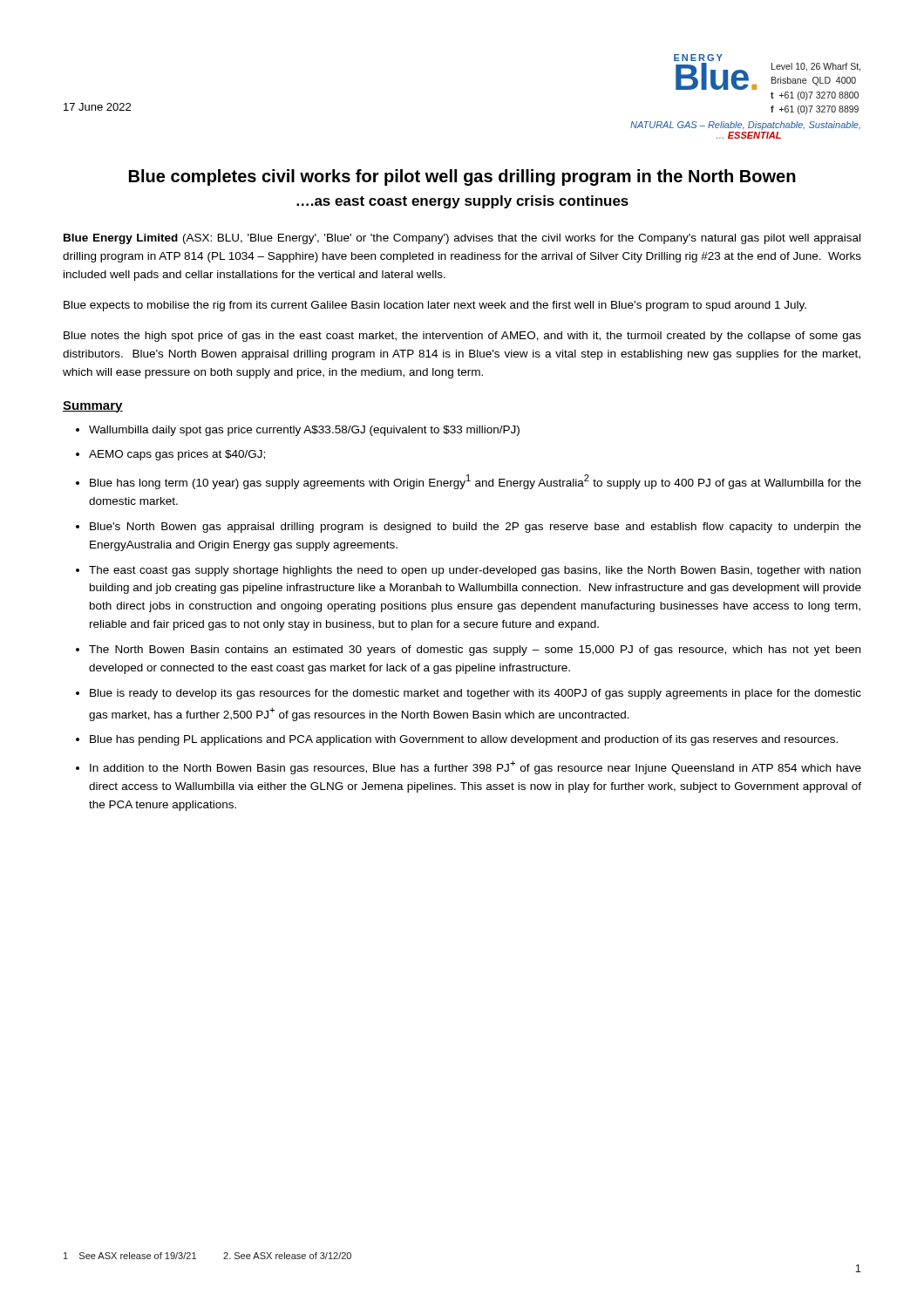The height and width of the screenshot is (1308, 924).
Task: Point to the title beginning "Blue completes civil works for pilot well"
Action: coord(462,176)
